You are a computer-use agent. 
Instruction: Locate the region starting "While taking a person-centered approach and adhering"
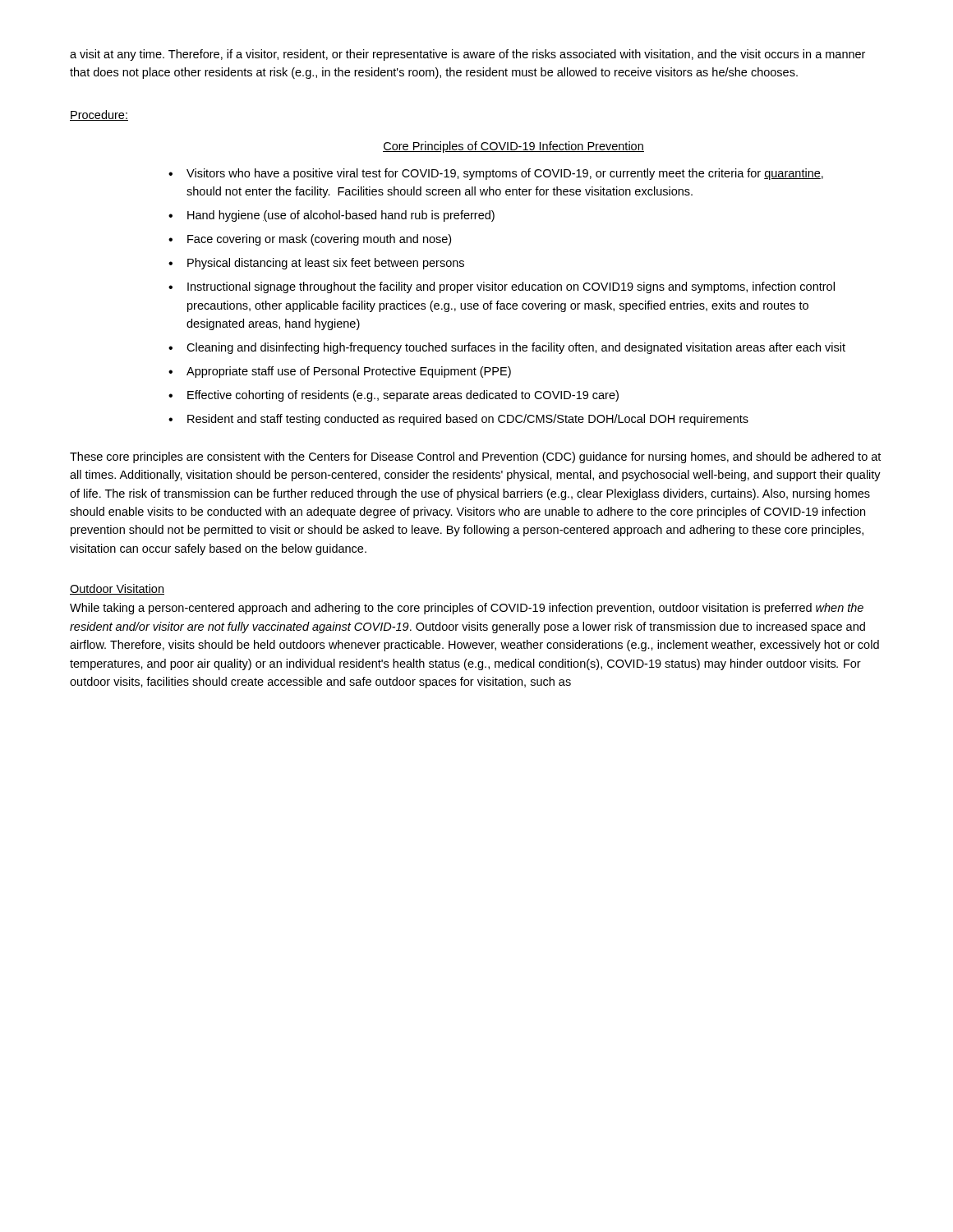coord(475,645)
